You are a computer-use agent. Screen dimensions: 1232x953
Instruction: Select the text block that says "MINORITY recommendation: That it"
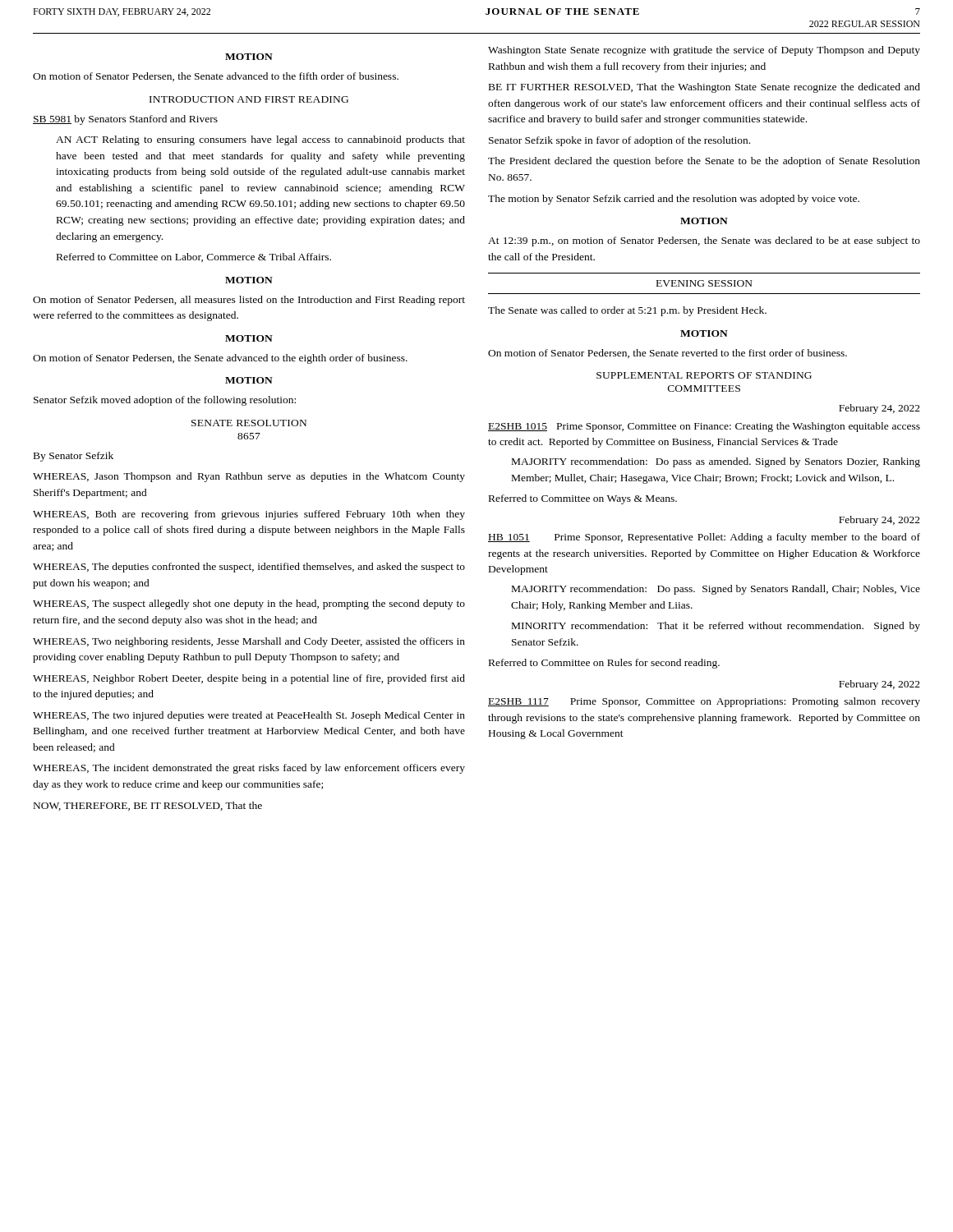(716, 634)
